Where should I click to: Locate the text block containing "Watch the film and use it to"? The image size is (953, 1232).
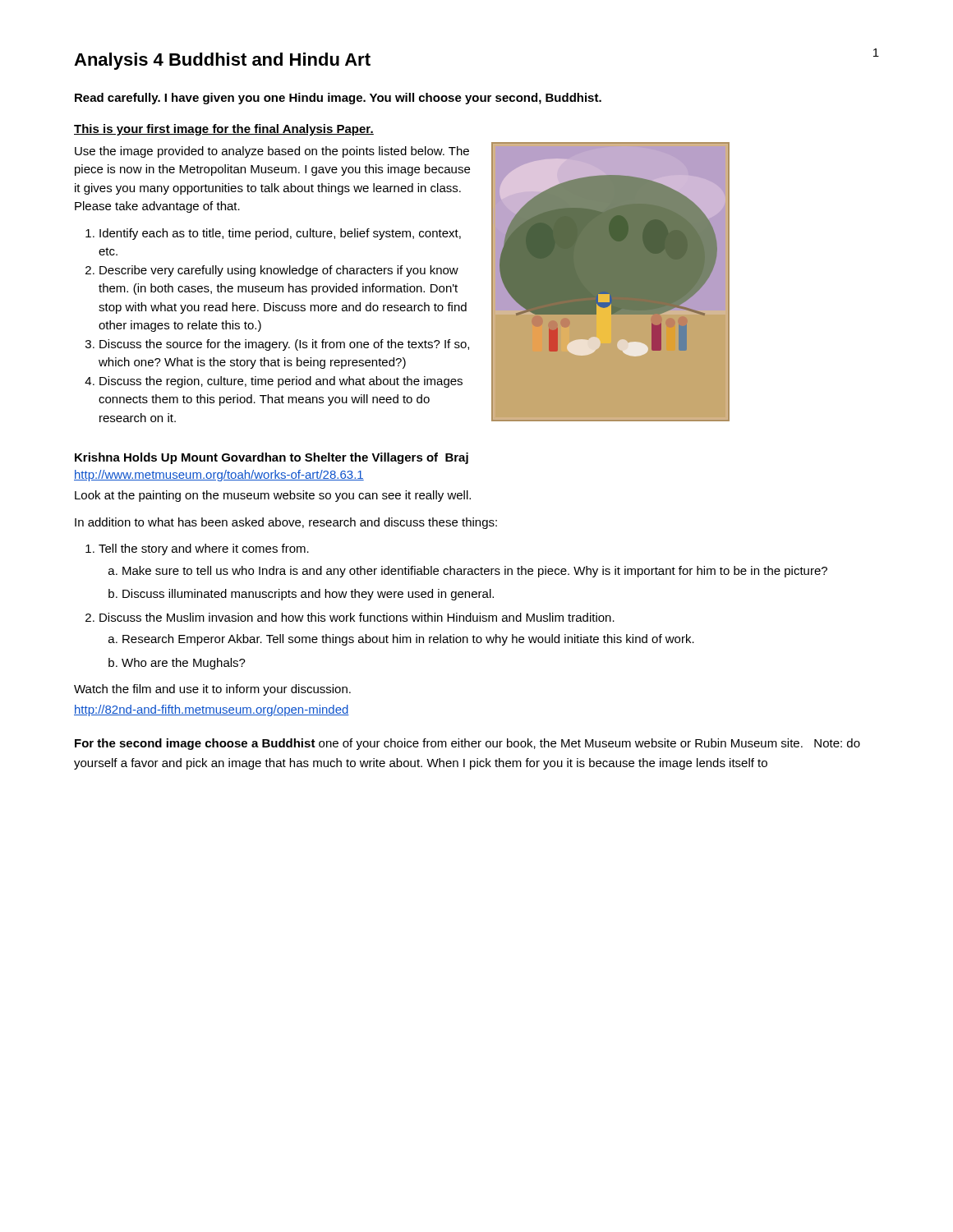212,690
